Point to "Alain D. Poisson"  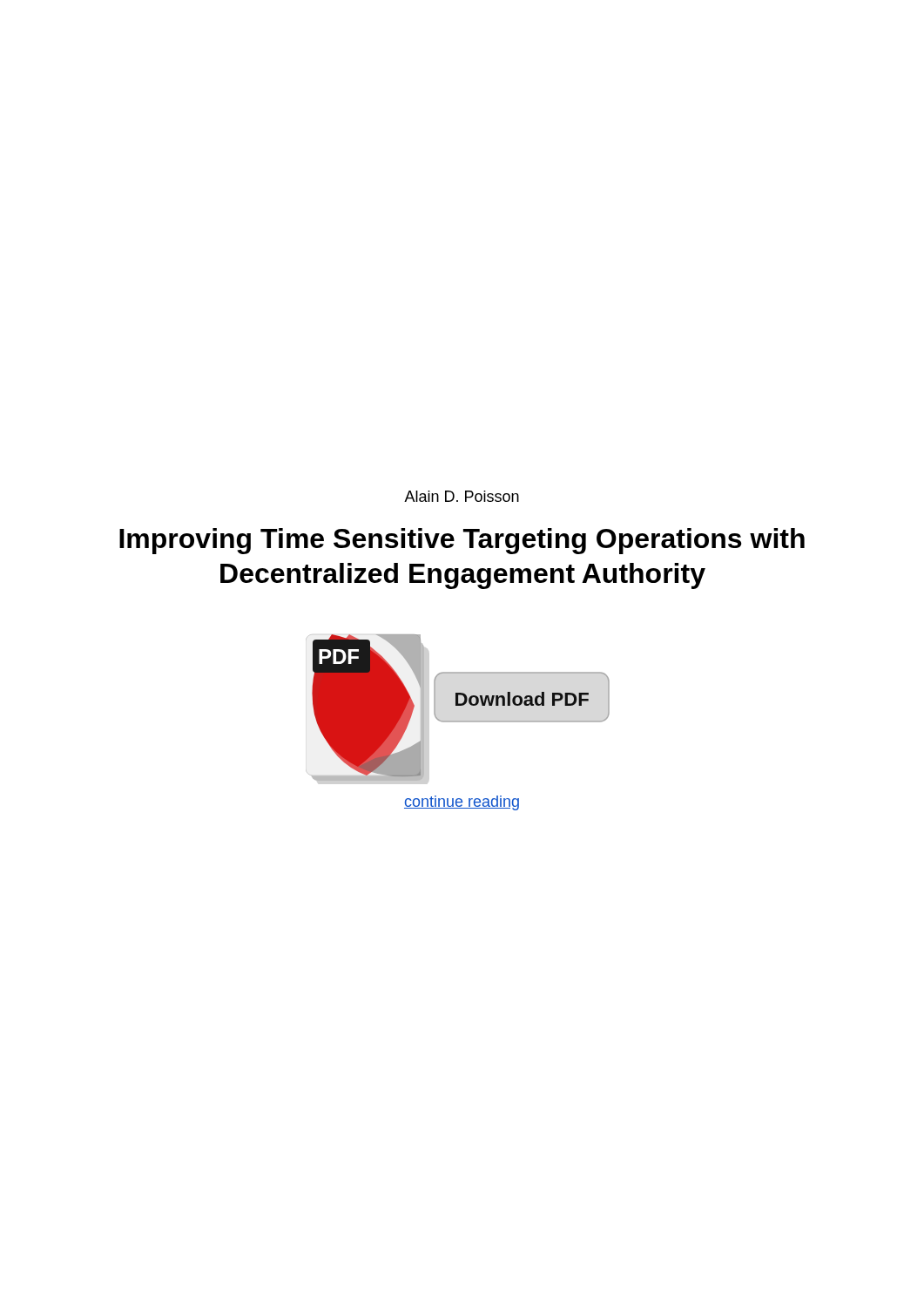462,497
